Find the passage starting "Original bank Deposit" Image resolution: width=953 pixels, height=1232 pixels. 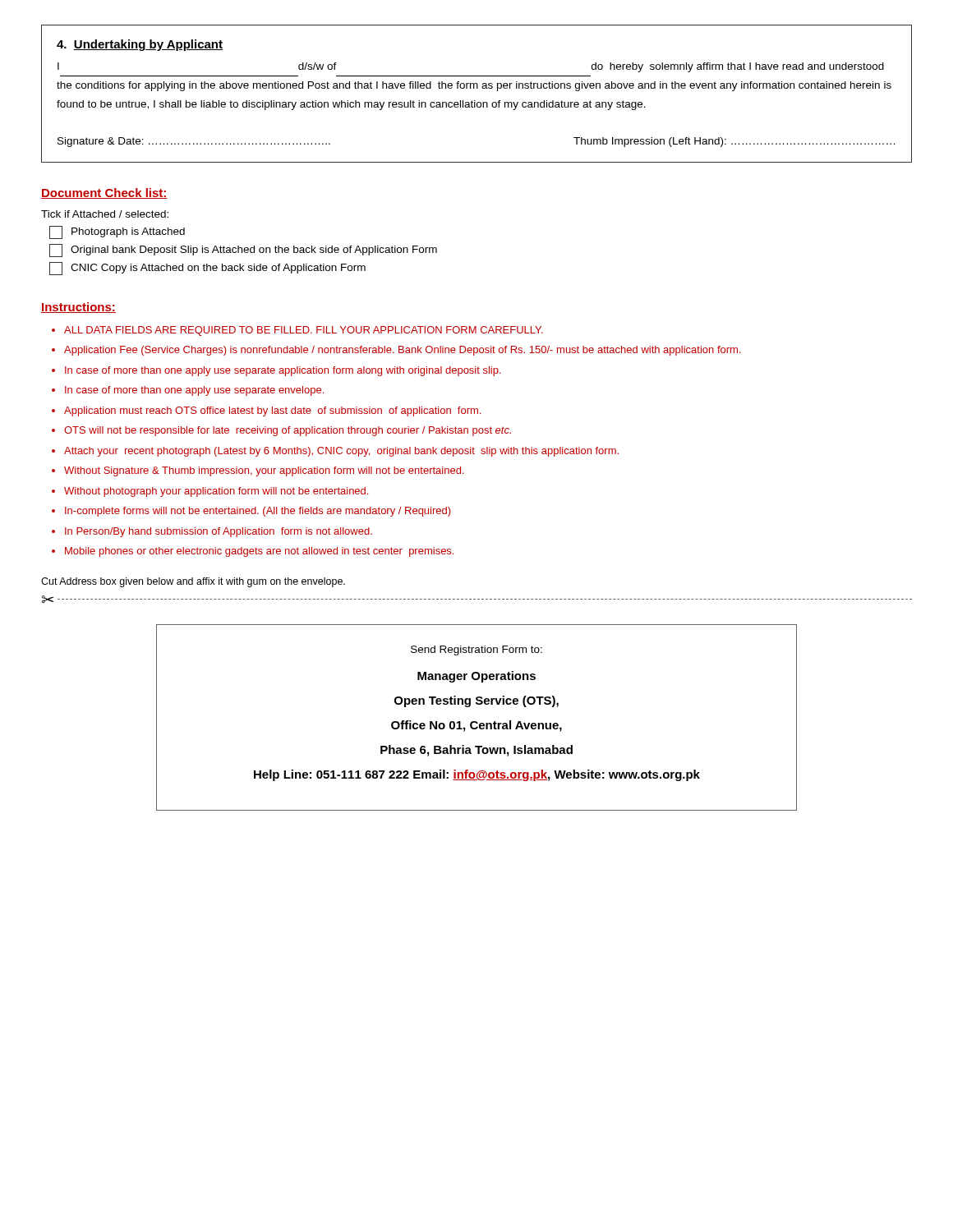pyautogui.click(x=243, y=250)
